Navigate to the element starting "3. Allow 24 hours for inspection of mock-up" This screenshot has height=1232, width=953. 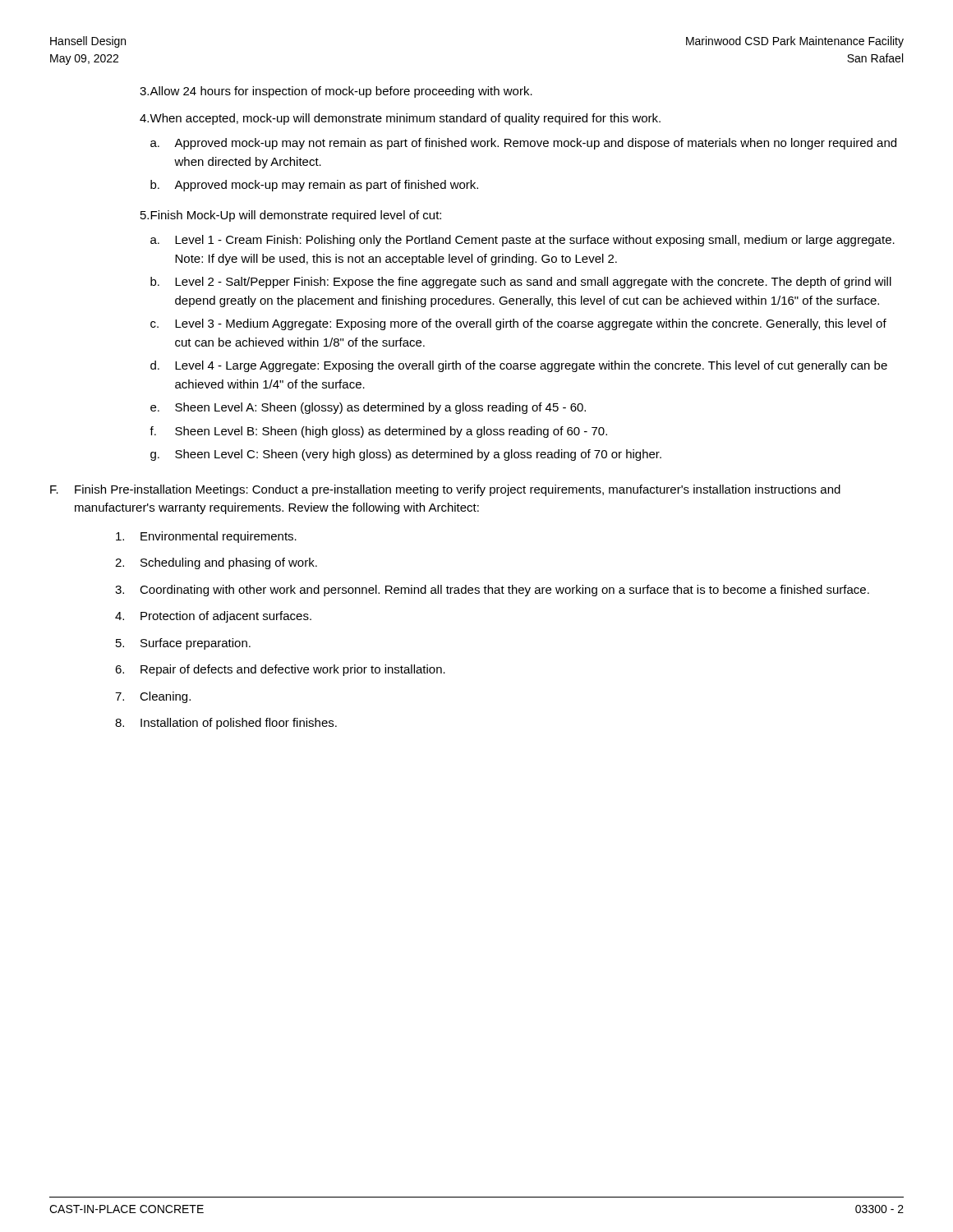476,91
